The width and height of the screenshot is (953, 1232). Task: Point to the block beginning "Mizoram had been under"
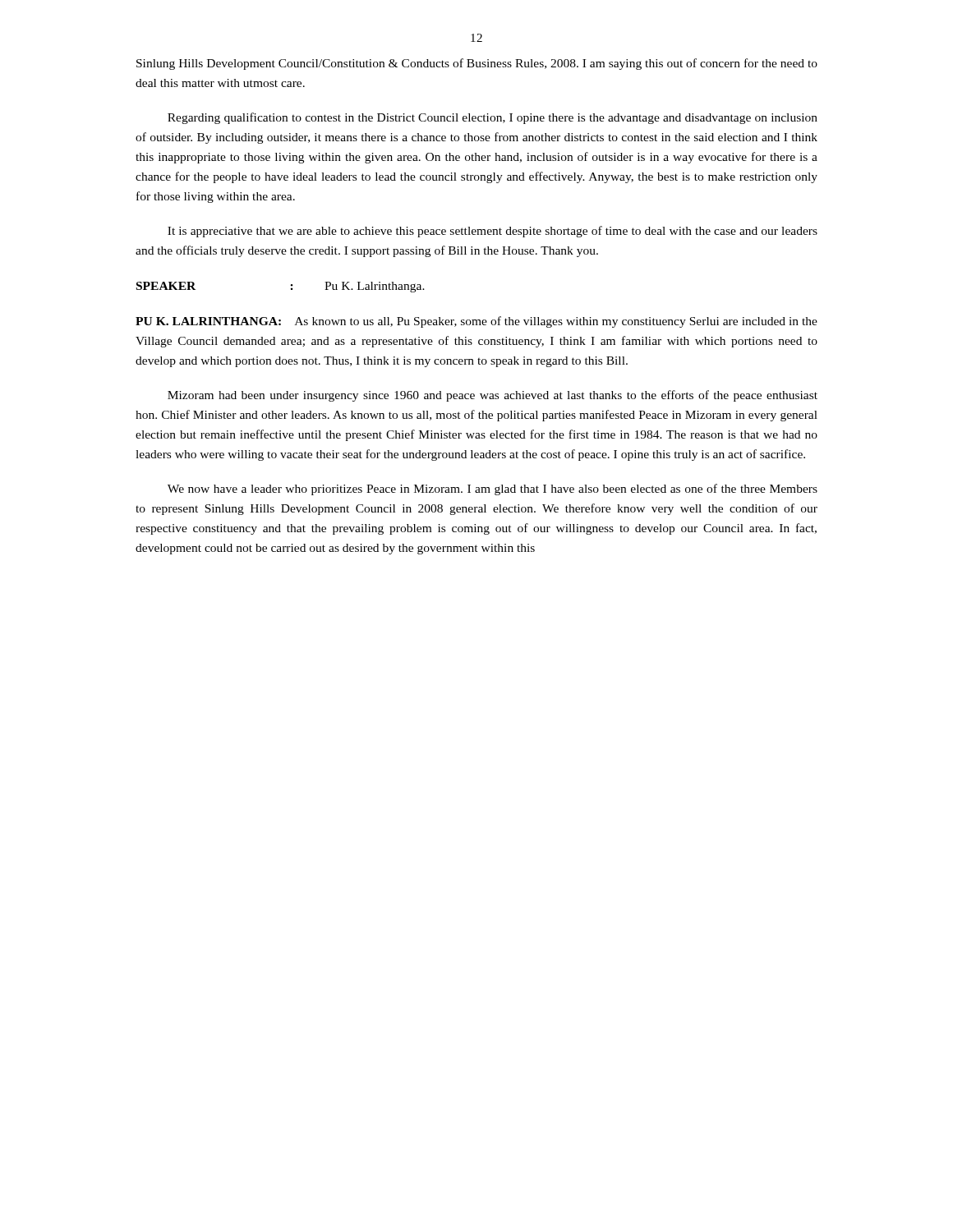pos(476,424)
